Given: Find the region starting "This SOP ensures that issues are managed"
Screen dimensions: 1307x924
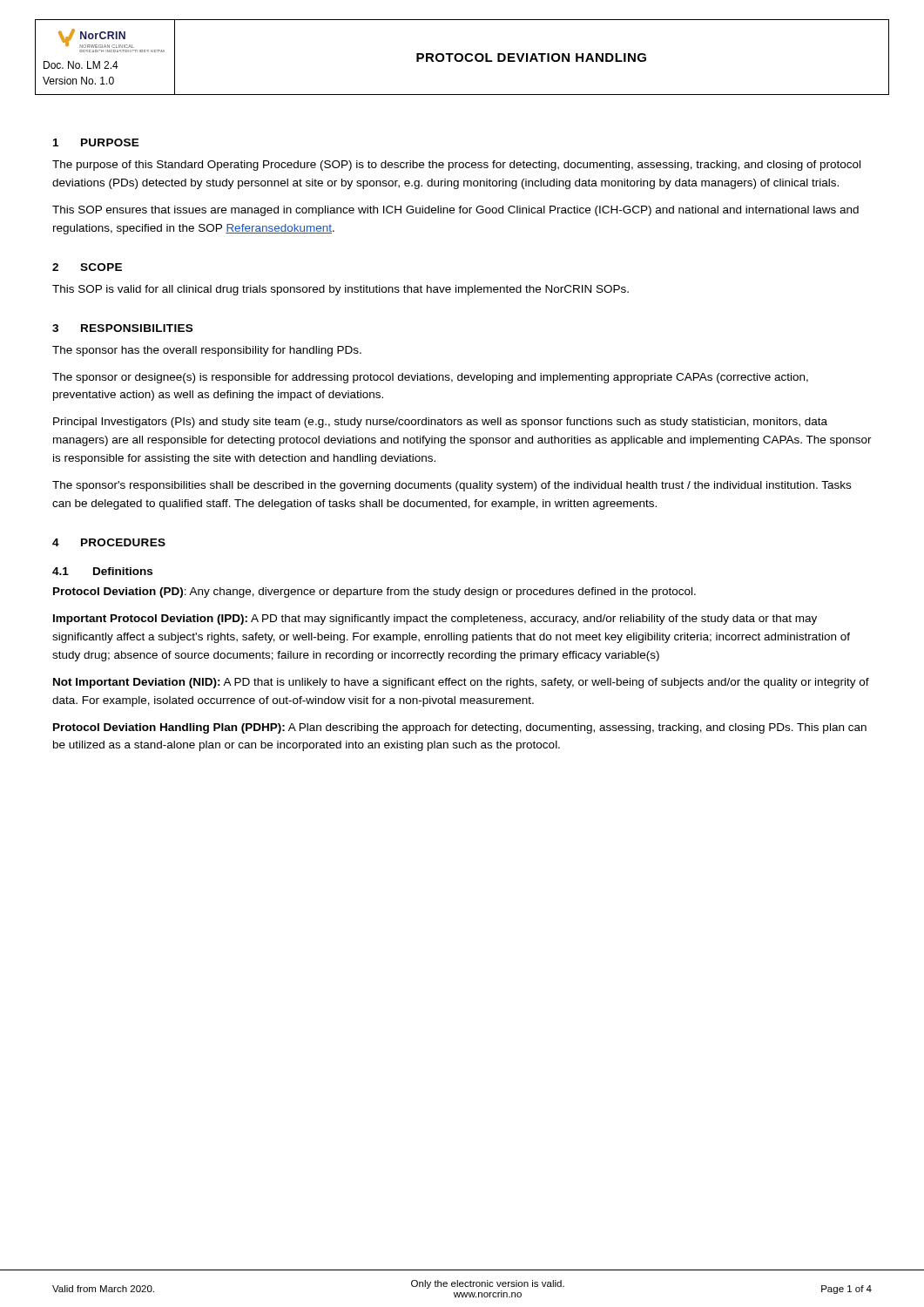Looking at the screenshot, I should click(456, 219).
